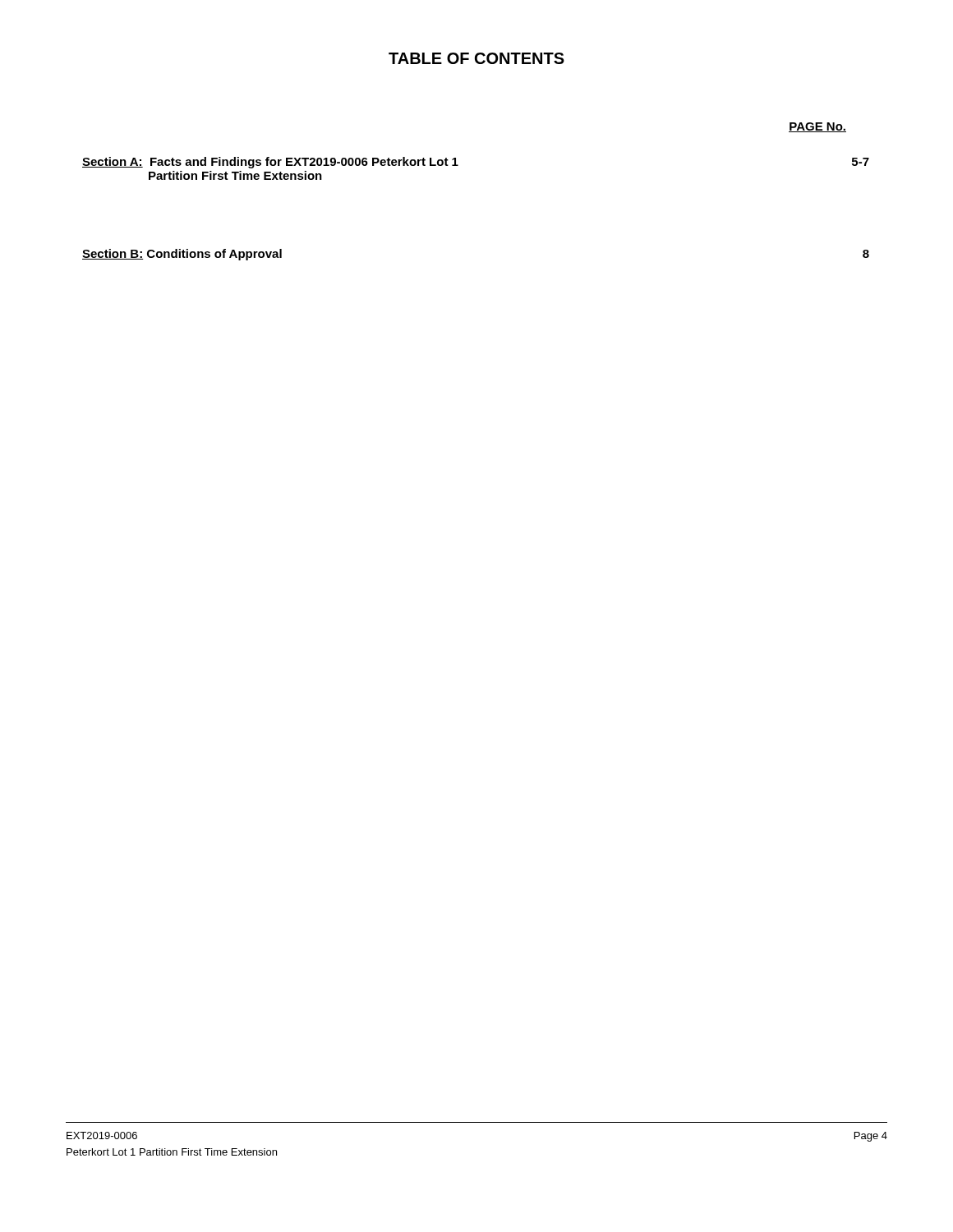Locate the list item that says "Section A: Facts"

point(271,162)
